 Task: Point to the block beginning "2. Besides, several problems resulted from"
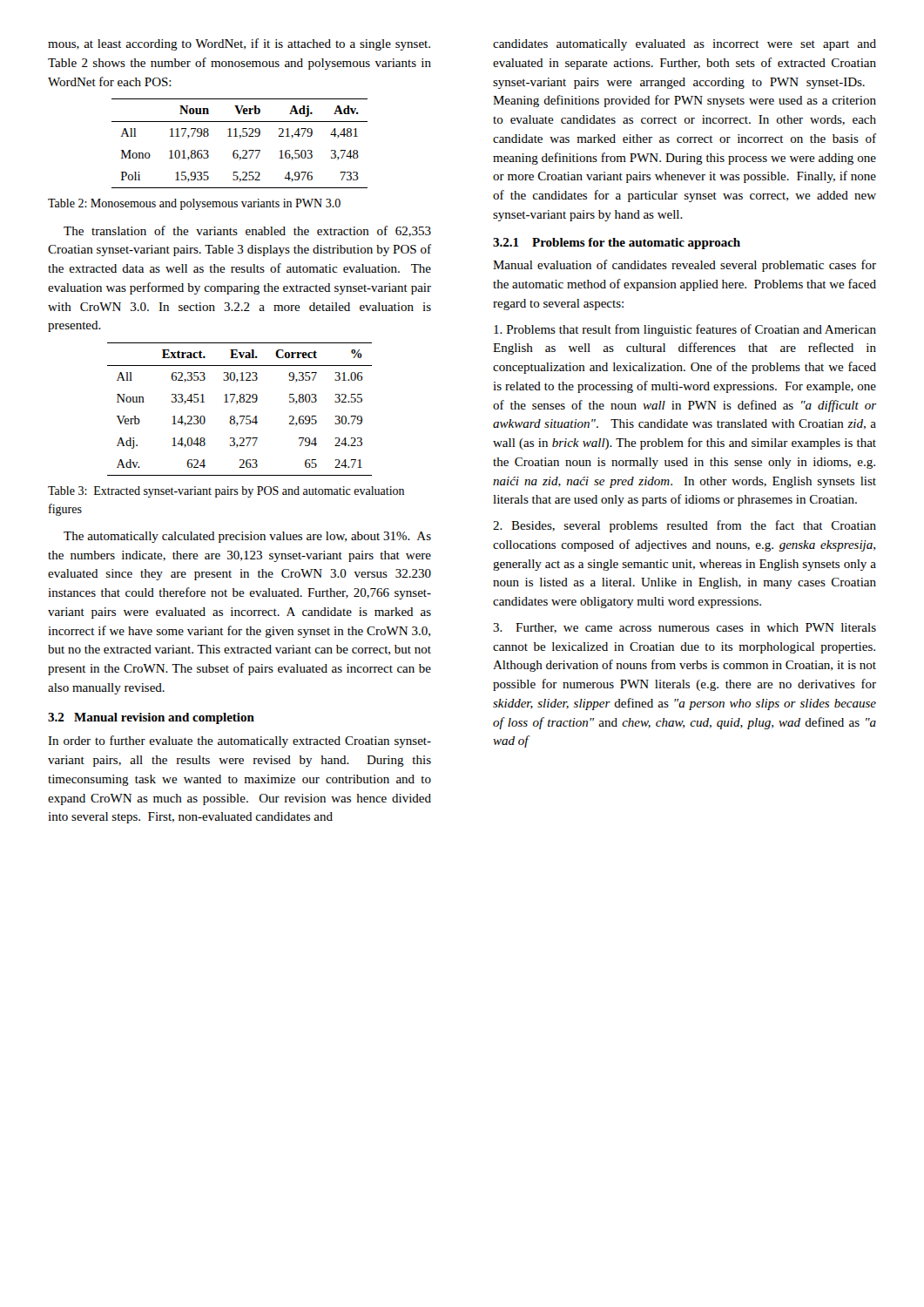[685, 564]
